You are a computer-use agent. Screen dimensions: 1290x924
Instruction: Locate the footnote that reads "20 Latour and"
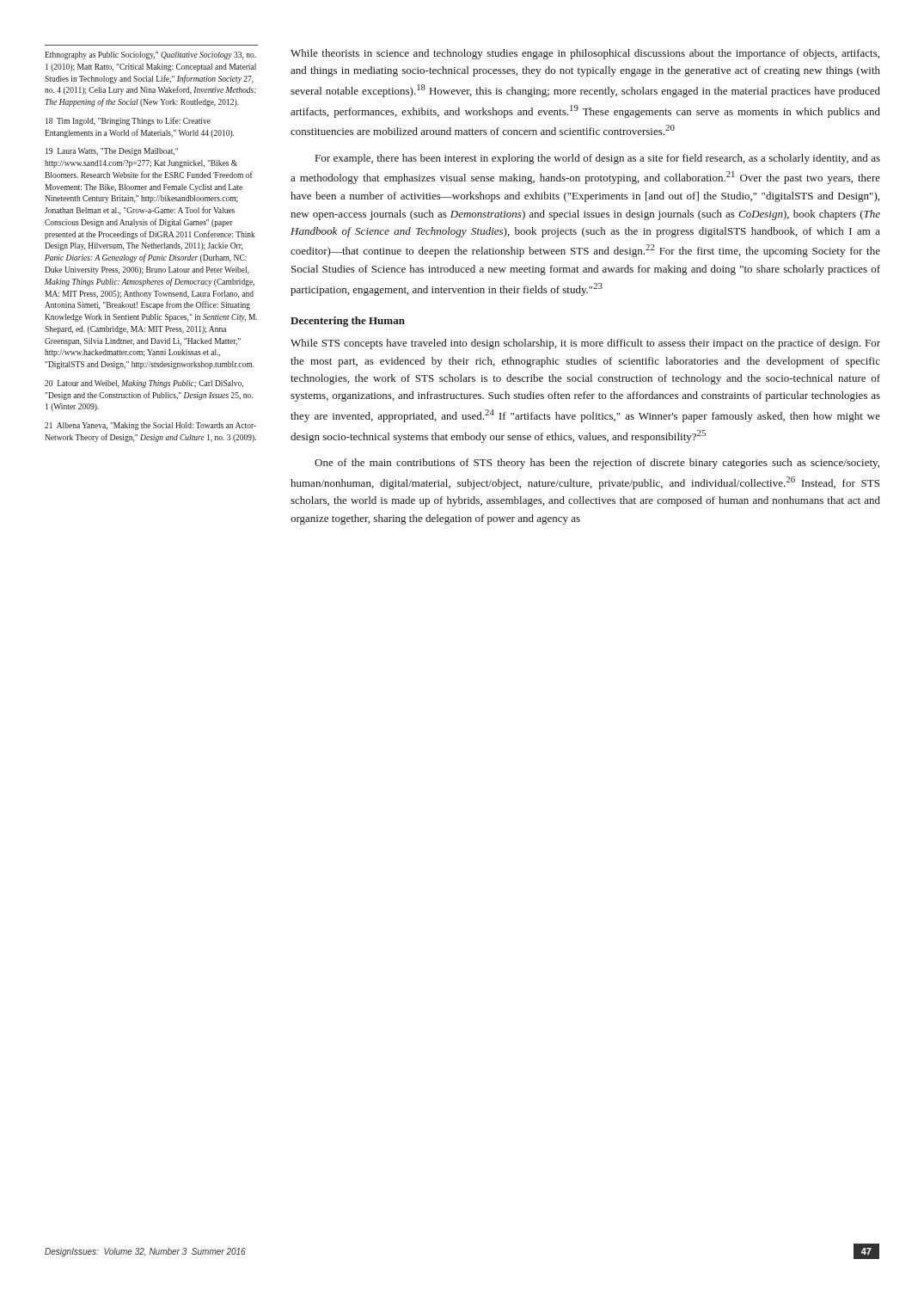click(x=149, y=395)
